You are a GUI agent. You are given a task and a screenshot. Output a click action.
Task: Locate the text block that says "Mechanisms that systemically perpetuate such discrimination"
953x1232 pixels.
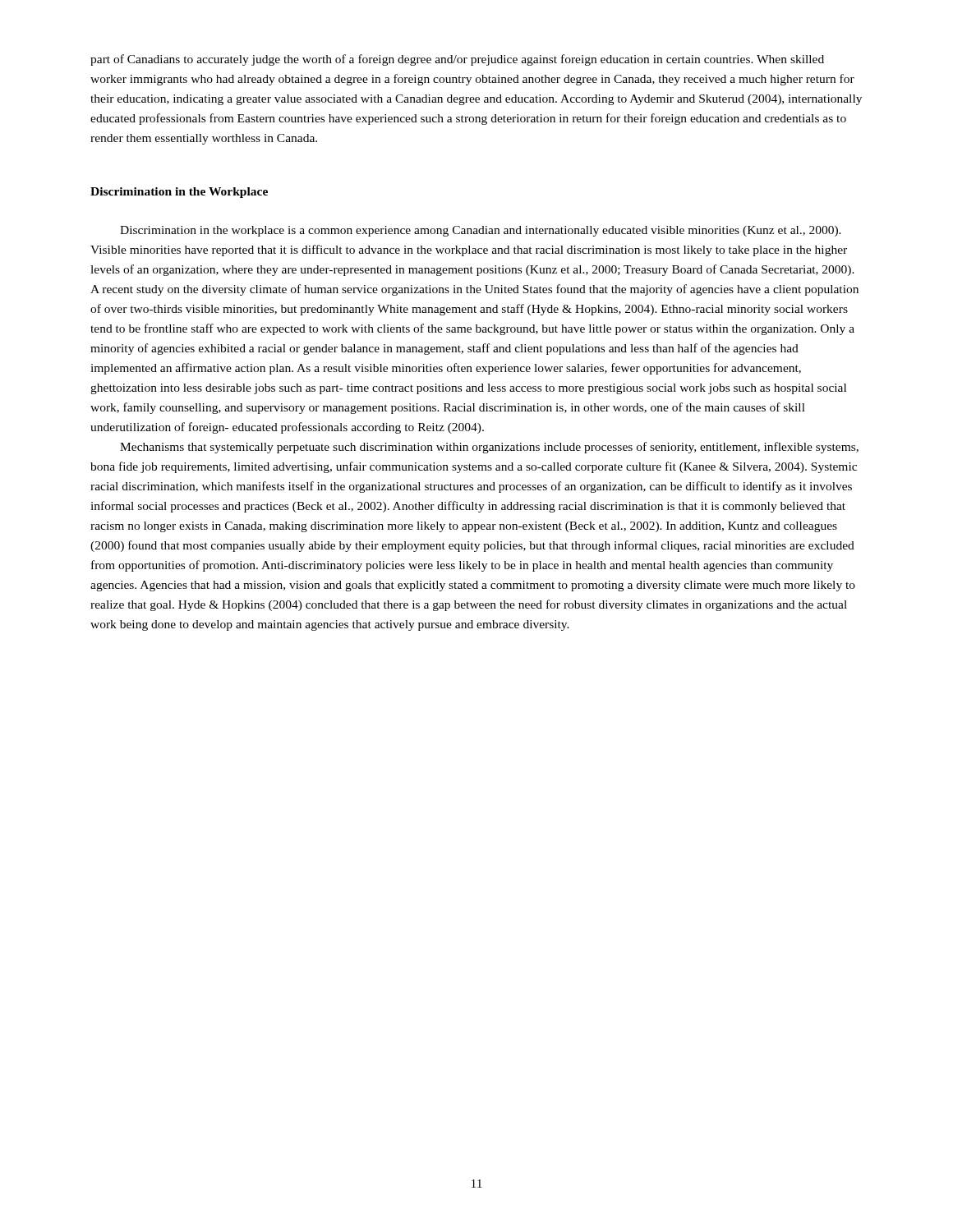click(x=475, y=535)
